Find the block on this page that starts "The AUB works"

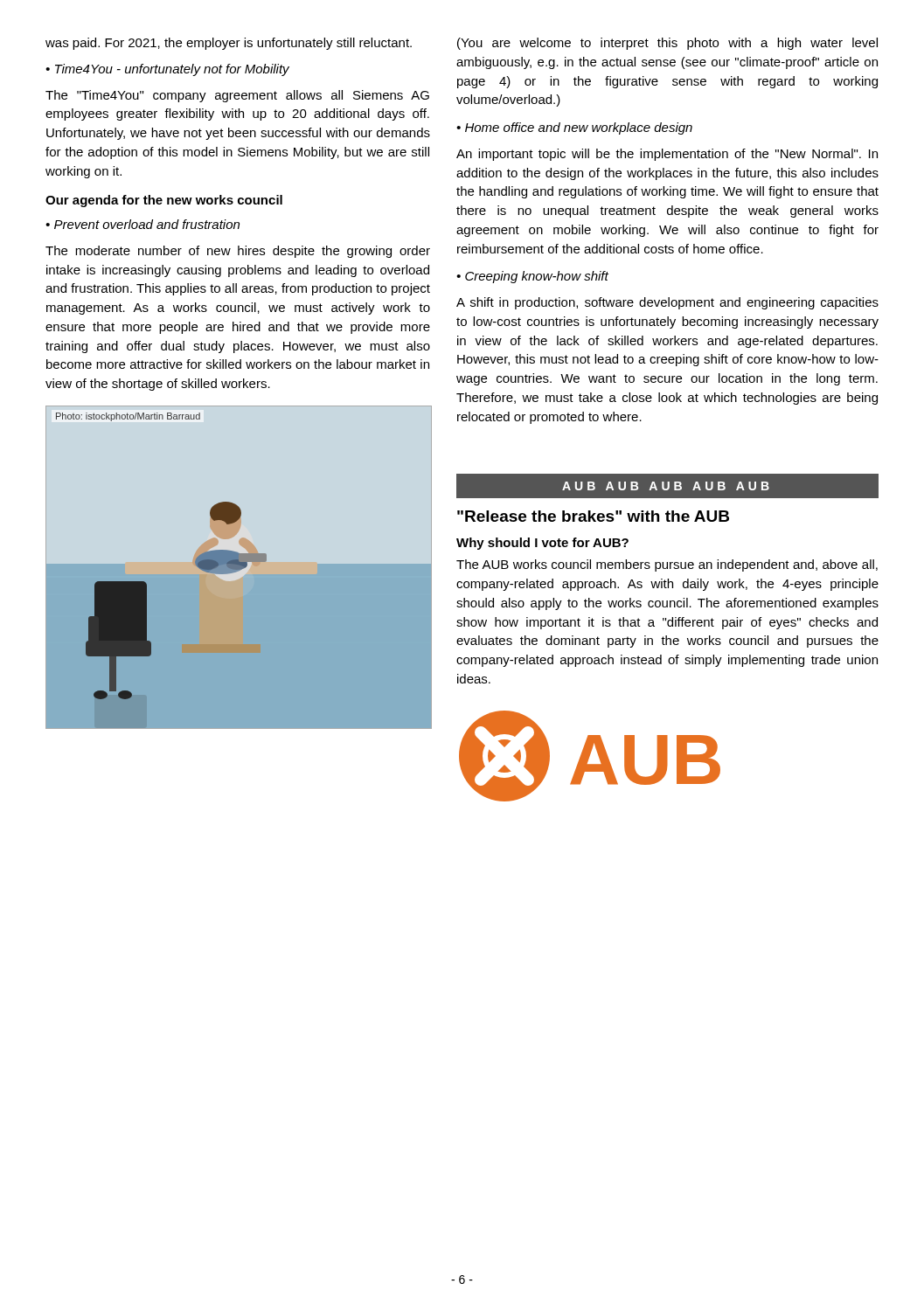(x=667, y=622)
